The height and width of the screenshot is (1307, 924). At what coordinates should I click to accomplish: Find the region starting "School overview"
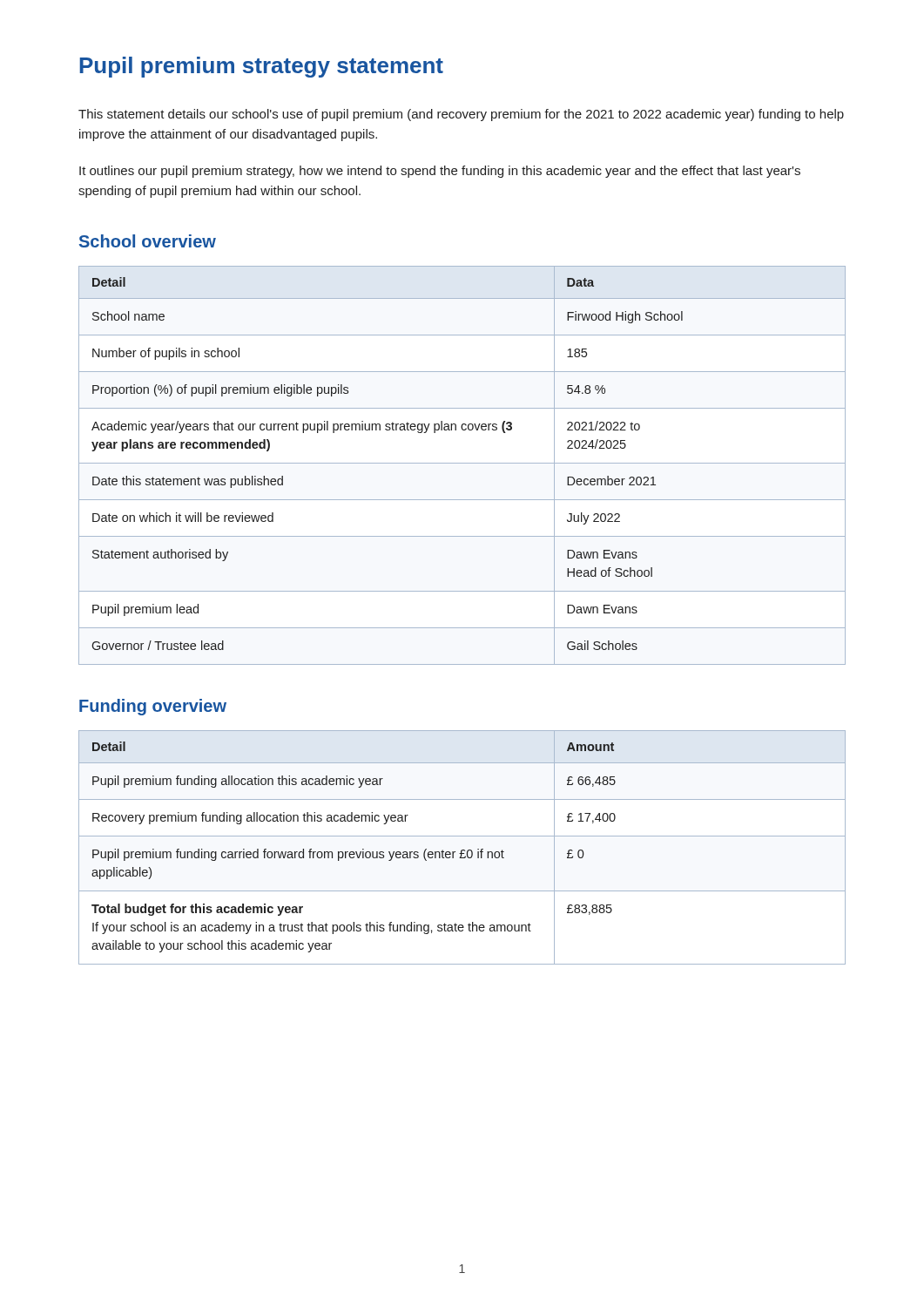click(148, 241)
